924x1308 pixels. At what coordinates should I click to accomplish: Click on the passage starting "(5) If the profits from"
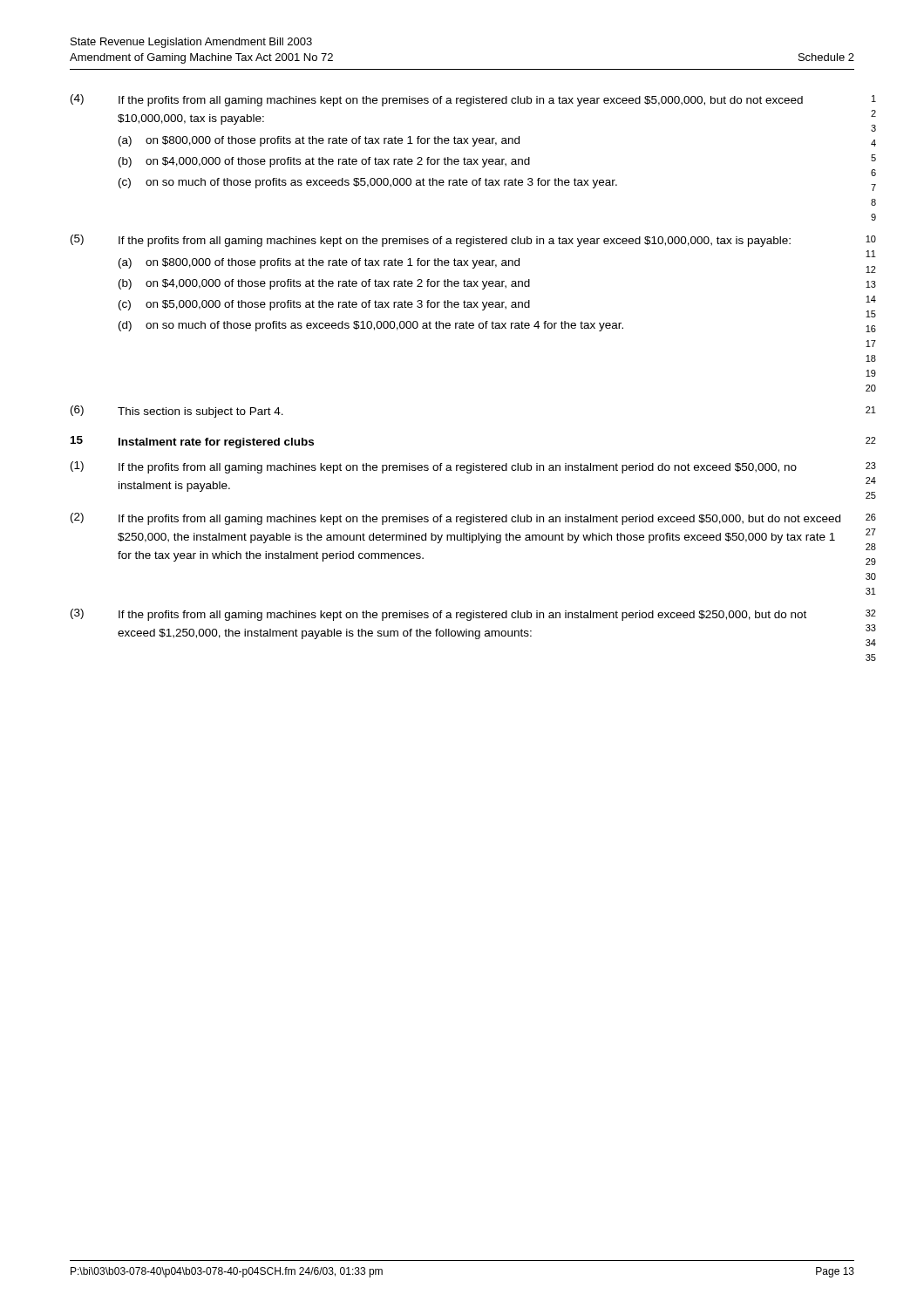pos(473,314)
